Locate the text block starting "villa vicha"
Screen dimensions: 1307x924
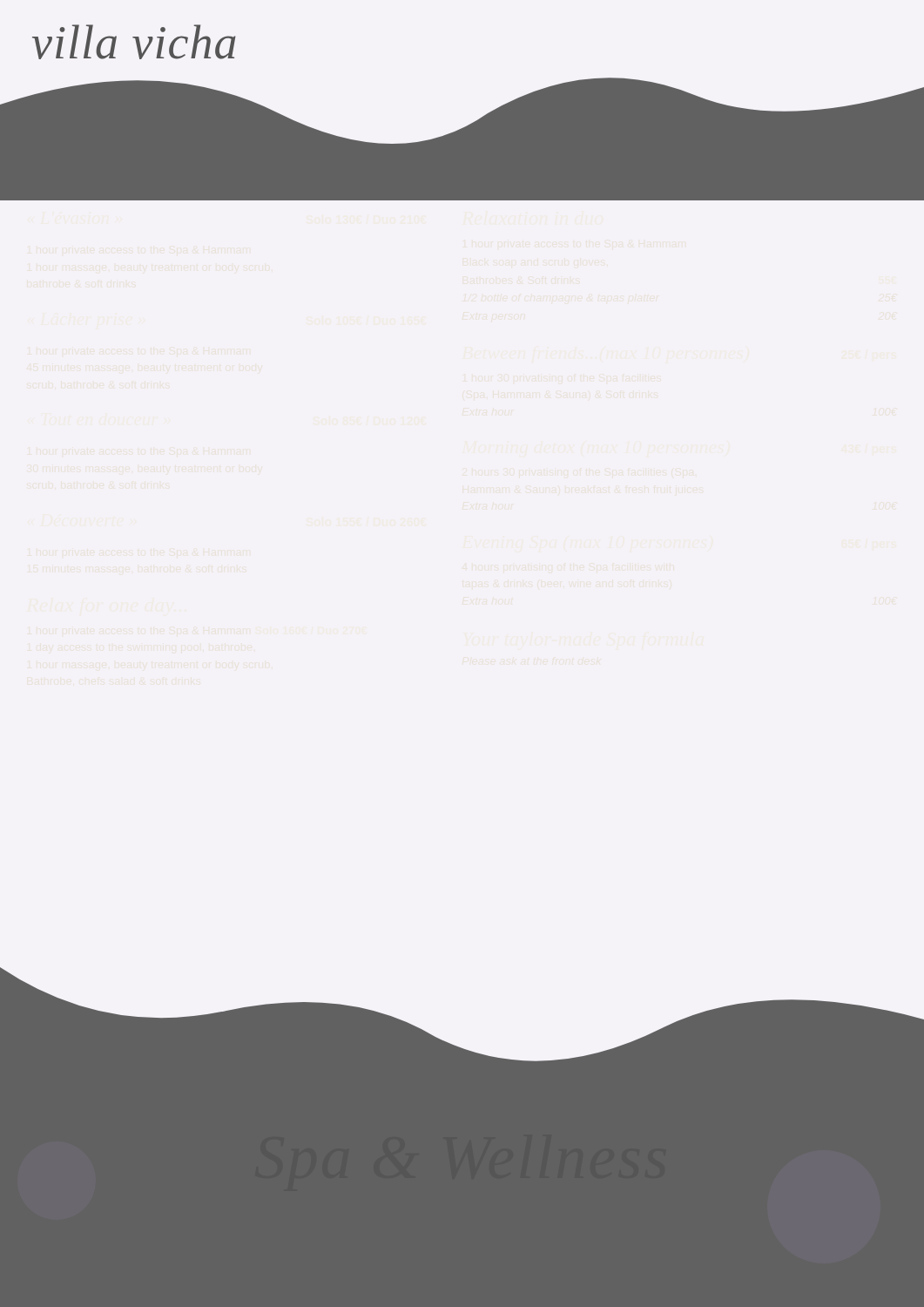(135, 43)
